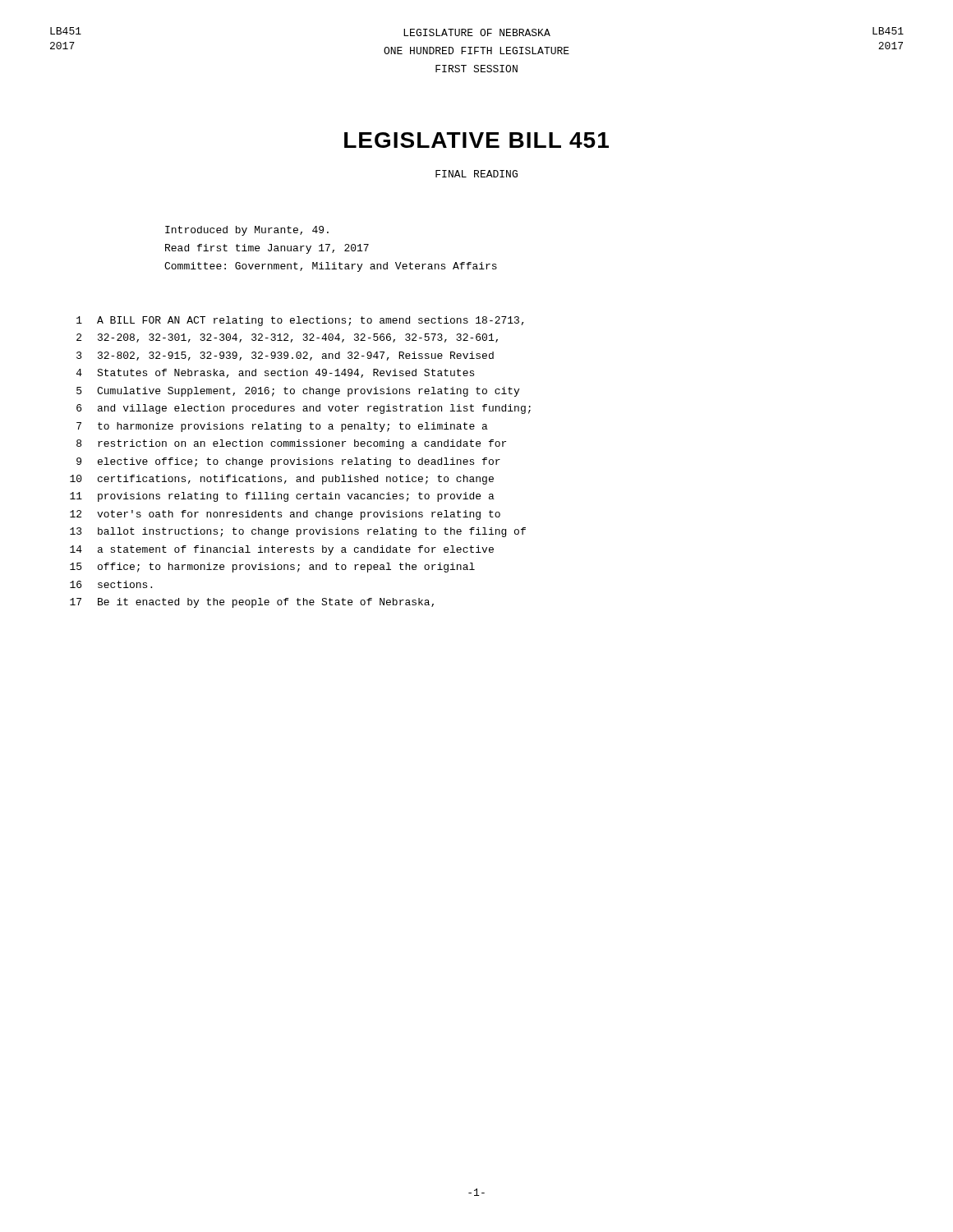Click where it says "FINAL READING"
The height and width of the screenshot is (1232, 953).
(x=476, y=175)
